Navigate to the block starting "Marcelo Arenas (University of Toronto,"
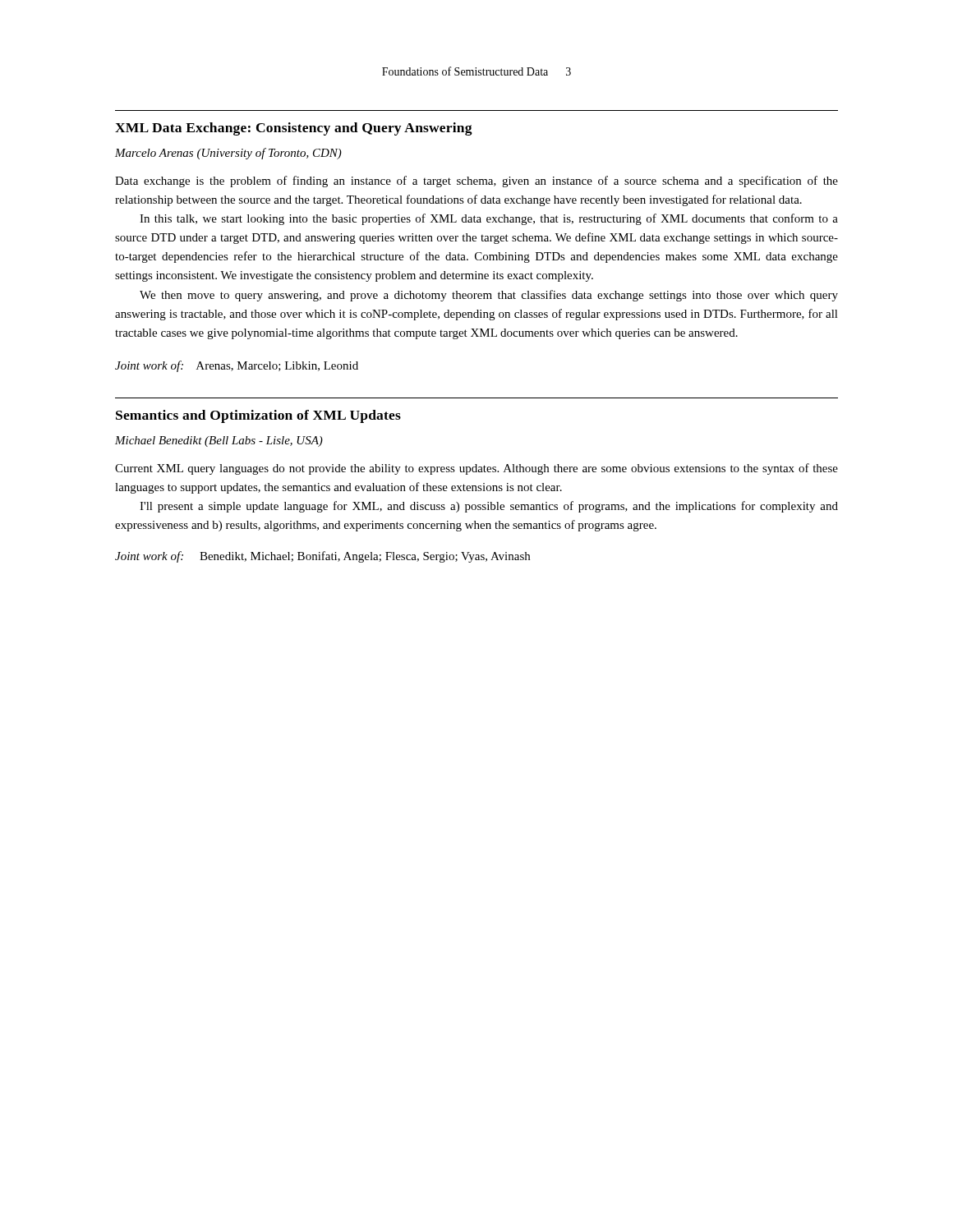The width and height of the screenshot is (953, 1232). pos(228,153)
